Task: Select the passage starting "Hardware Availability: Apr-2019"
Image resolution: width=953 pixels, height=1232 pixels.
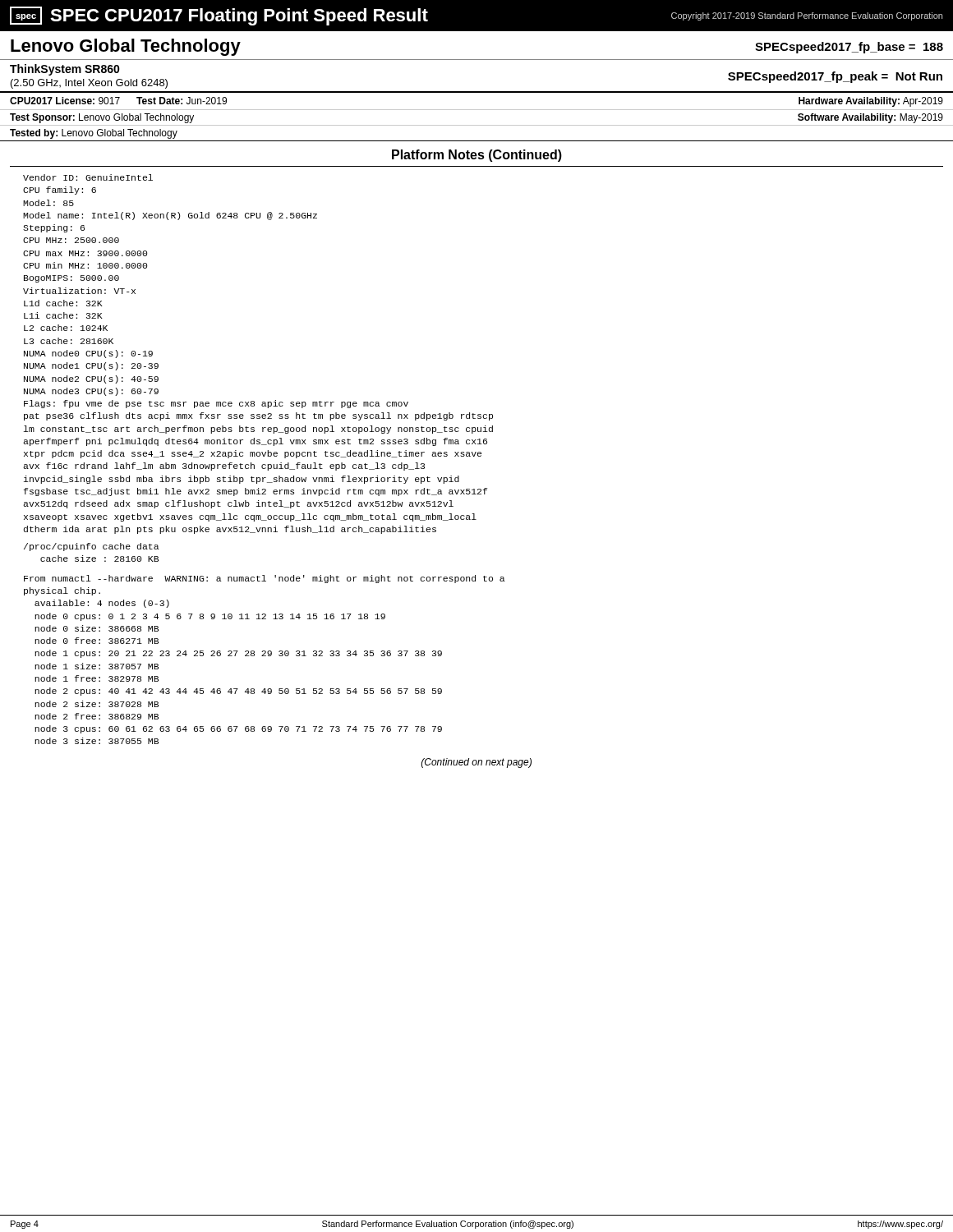Action: [871, 101]
